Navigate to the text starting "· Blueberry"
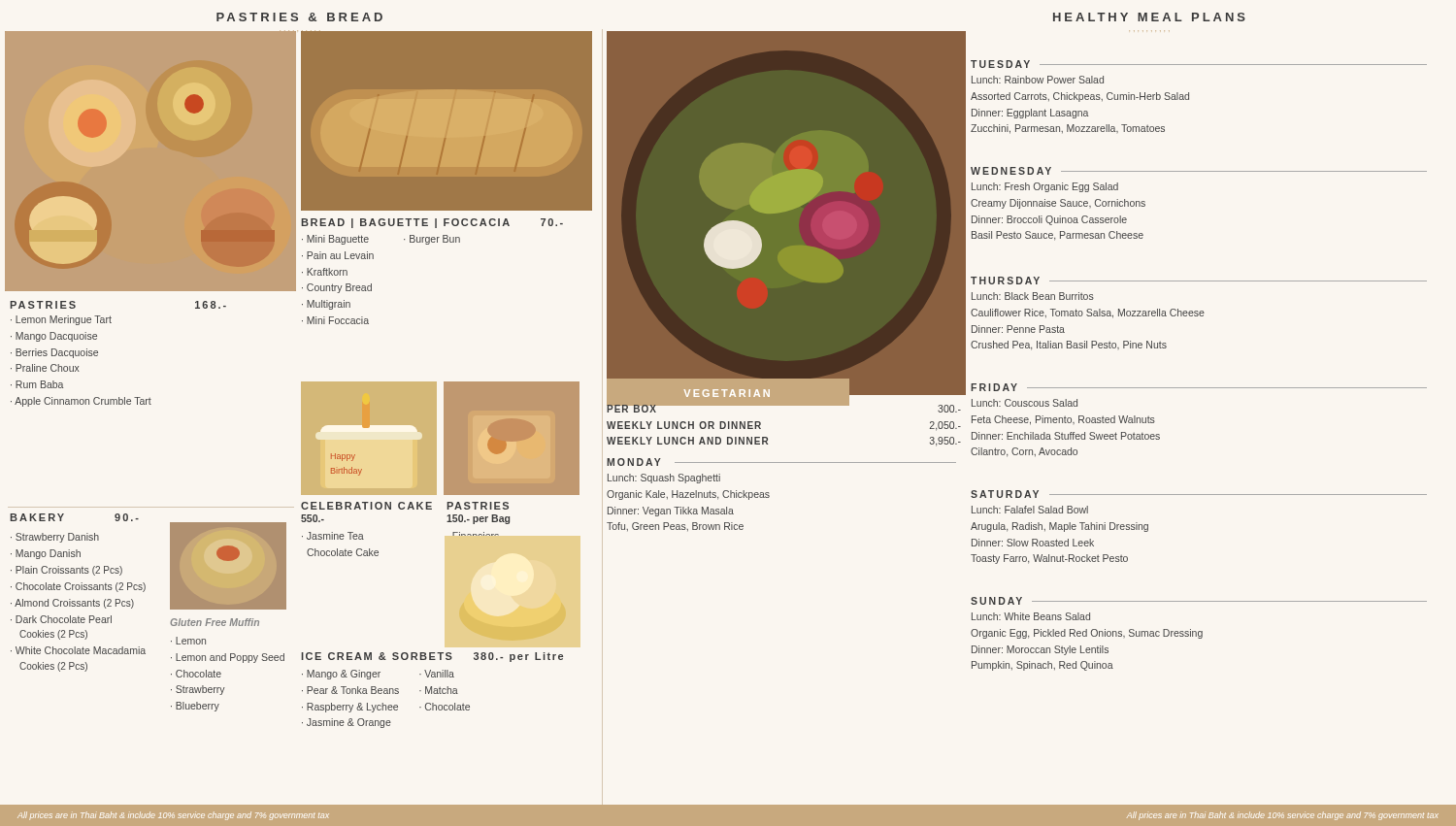The height and width of the screenshot is (826, 1456). click(x=195, y=706)
